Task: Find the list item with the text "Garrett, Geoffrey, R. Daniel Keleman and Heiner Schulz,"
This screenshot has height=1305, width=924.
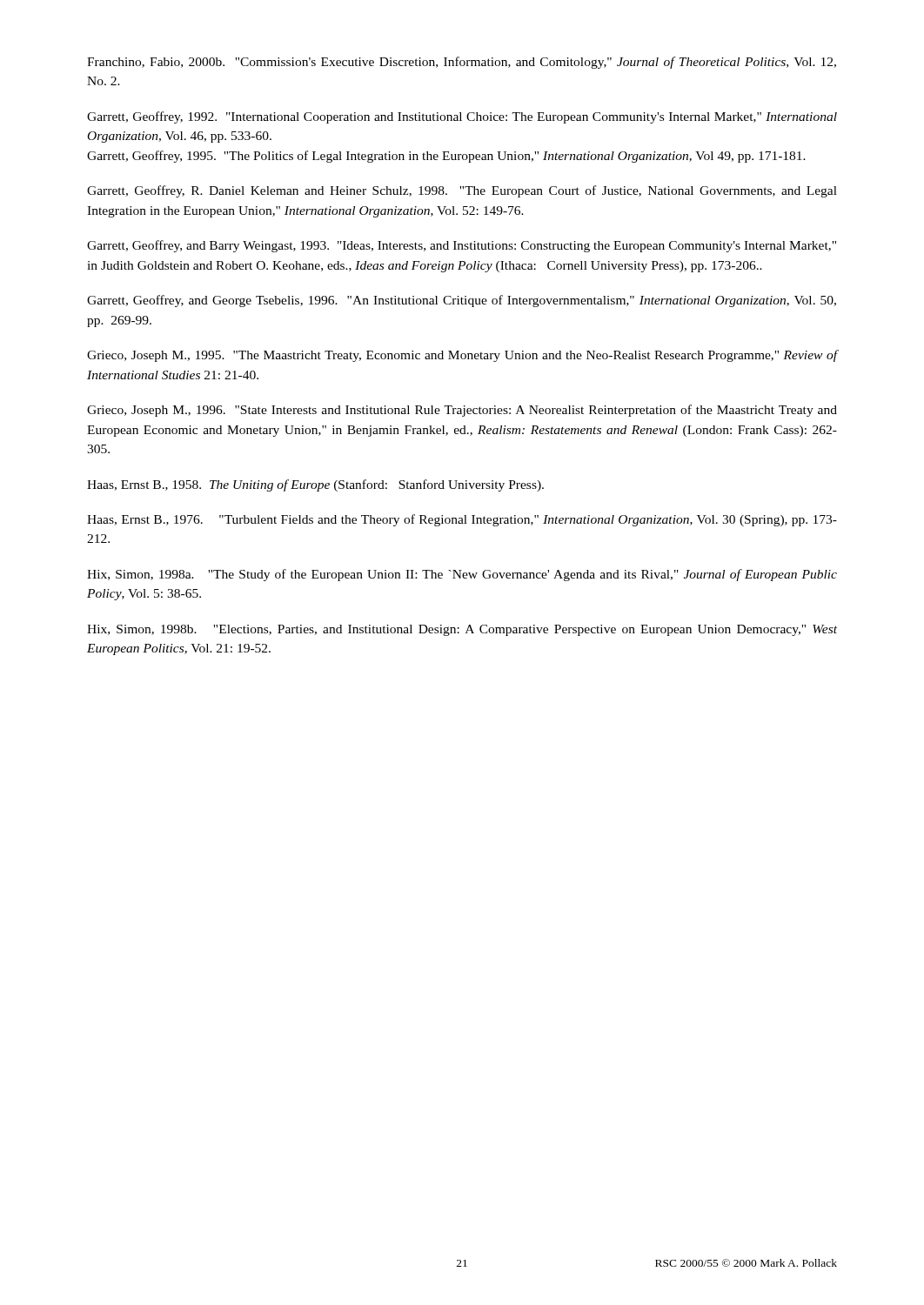Action: [462, 200]
